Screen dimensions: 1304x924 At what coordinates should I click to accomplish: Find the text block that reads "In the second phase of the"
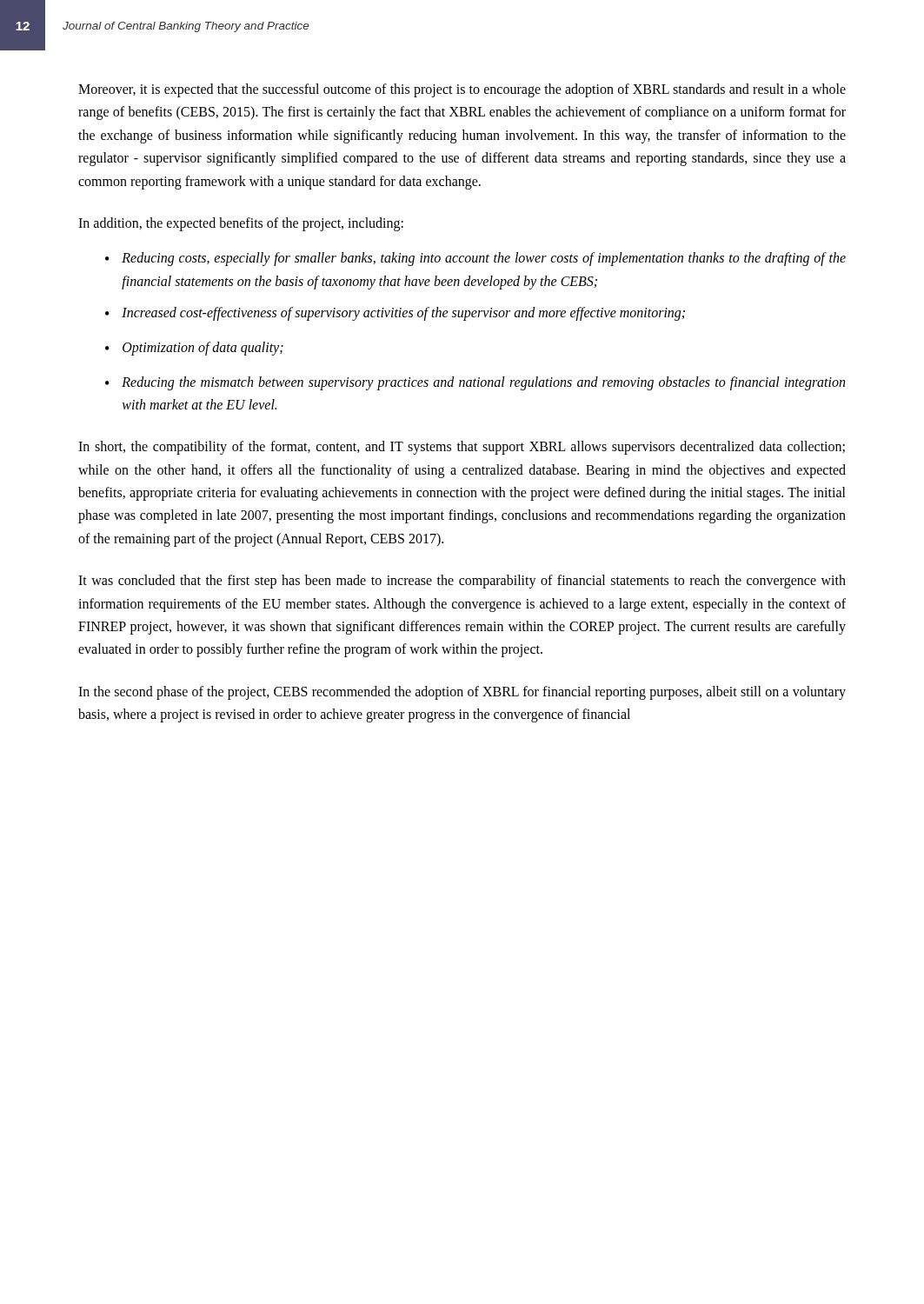462,703
